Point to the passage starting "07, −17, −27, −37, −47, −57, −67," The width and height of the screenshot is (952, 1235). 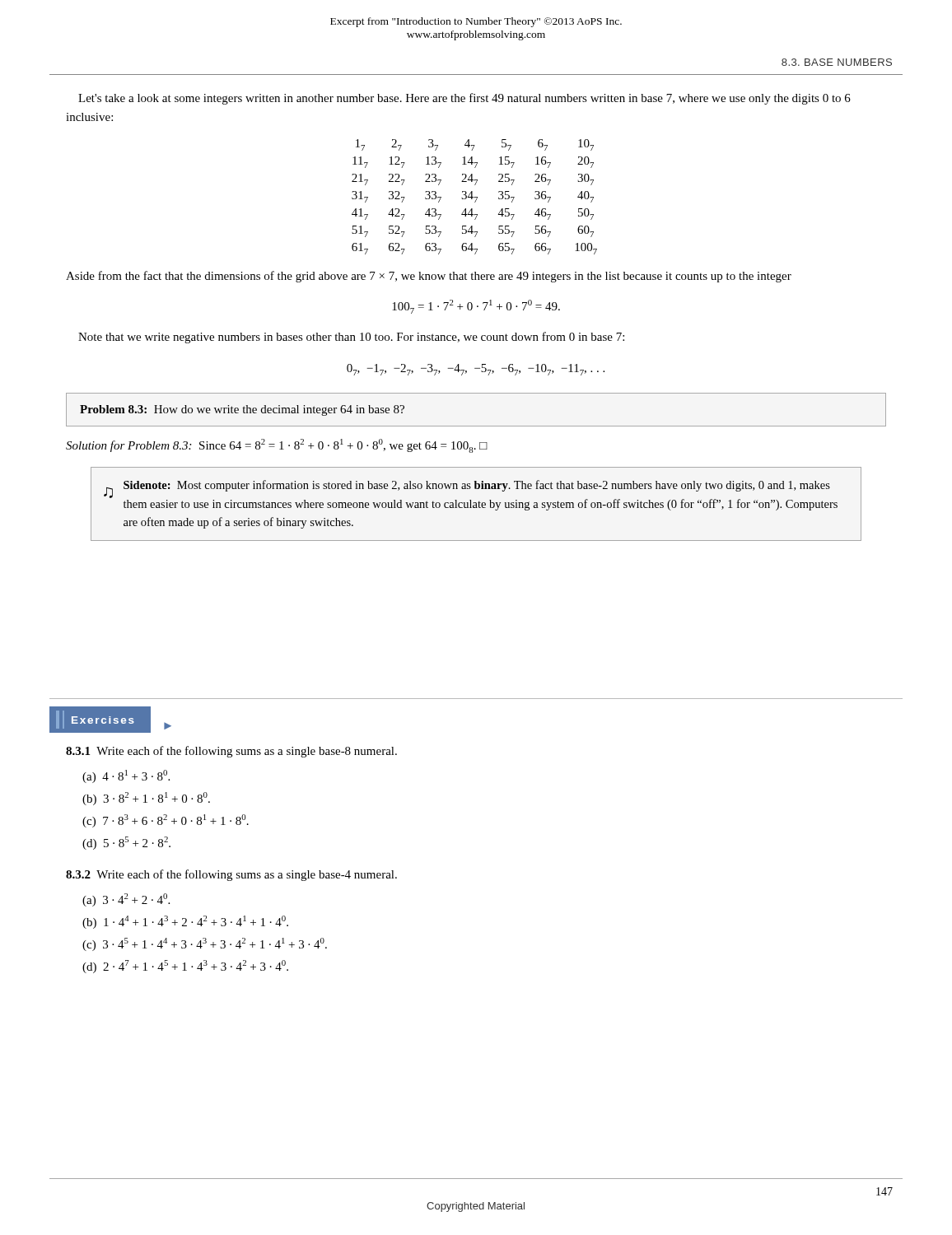click(x=476, y=369)
